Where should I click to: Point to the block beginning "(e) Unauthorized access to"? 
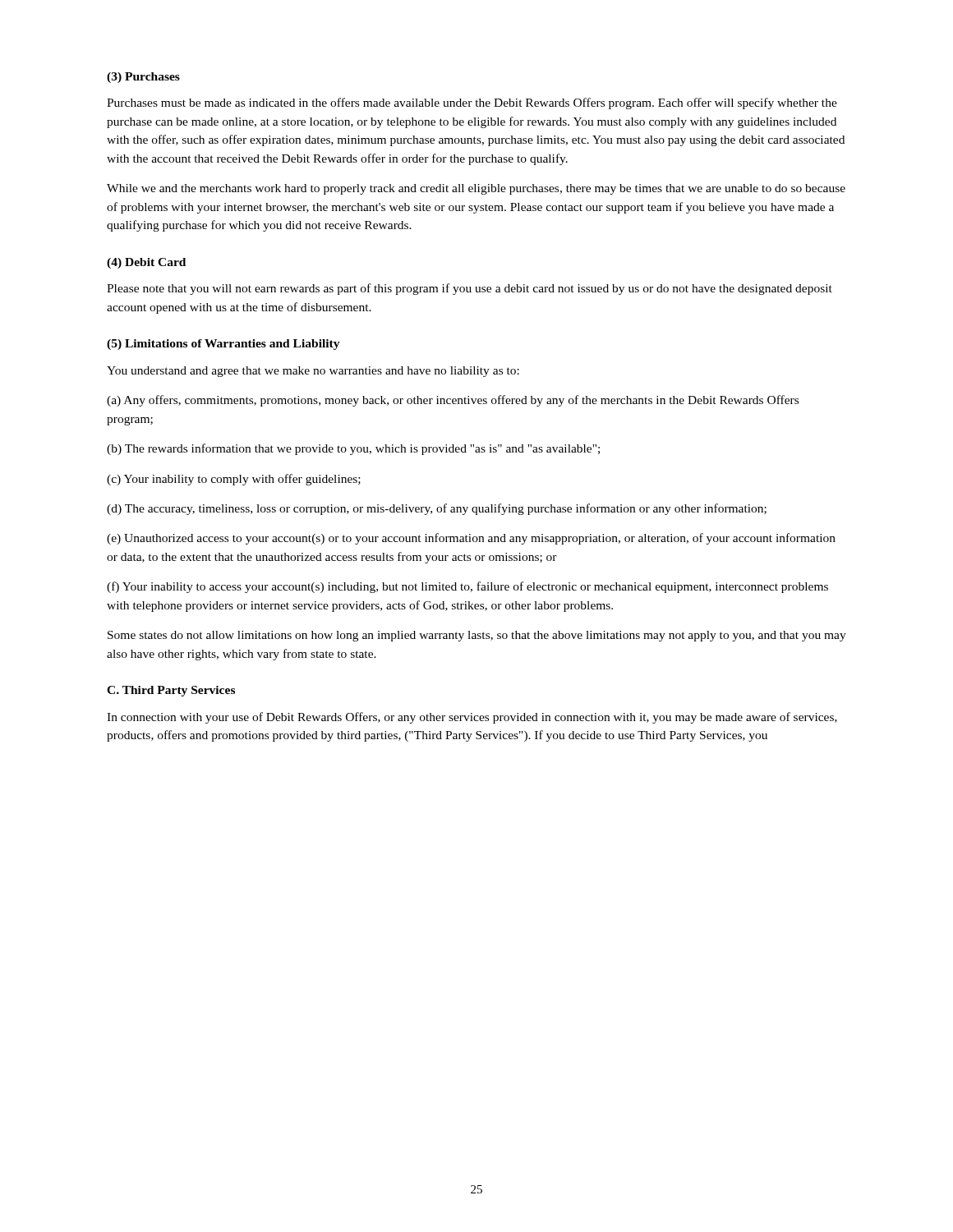point(471,547)
